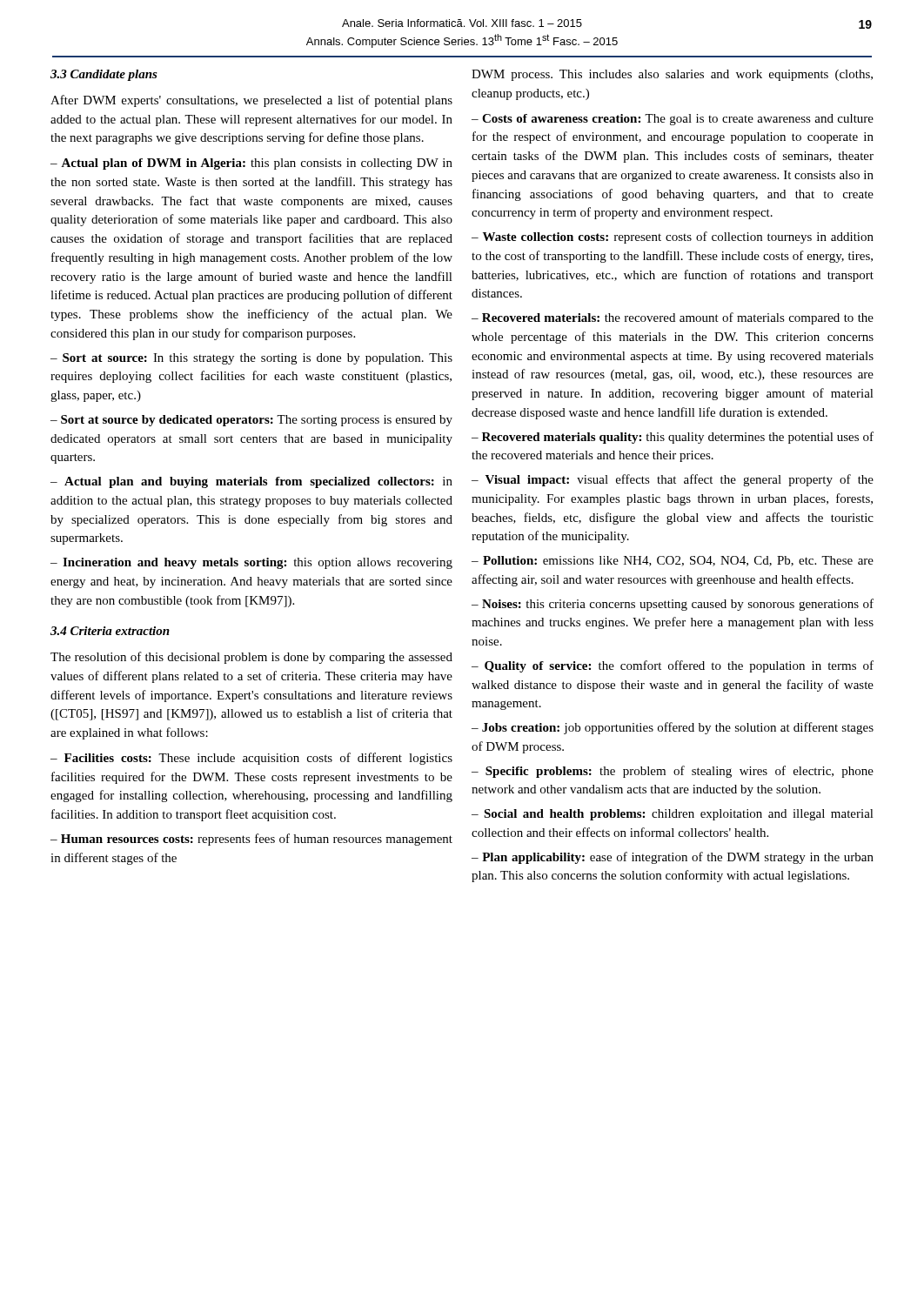924x1305 pixels.
Task: Locate the text starting "3.4 Criteria extraction"
Action: point(110,631)
